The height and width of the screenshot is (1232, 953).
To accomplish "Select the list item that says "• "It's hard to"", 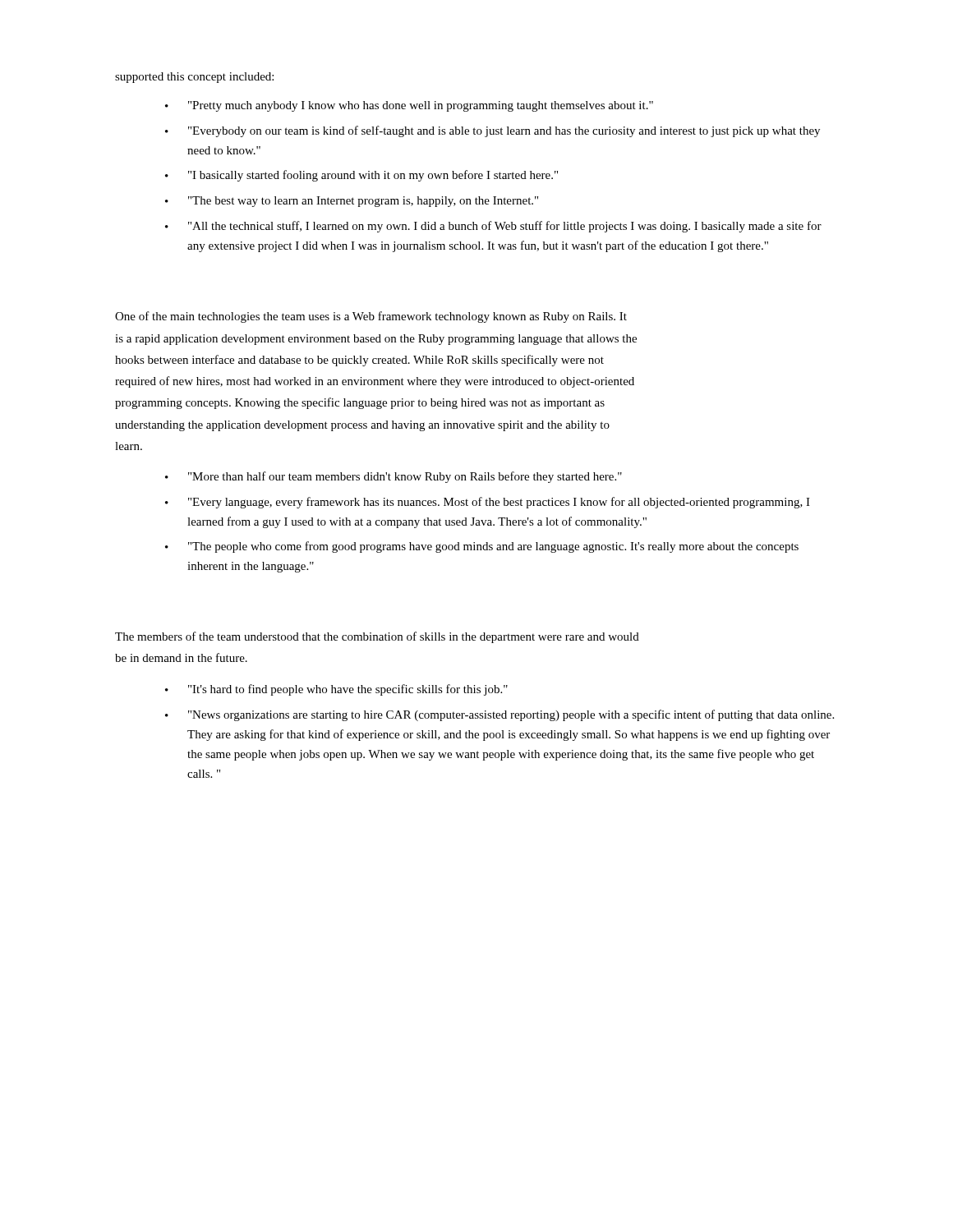I will 501,689.
